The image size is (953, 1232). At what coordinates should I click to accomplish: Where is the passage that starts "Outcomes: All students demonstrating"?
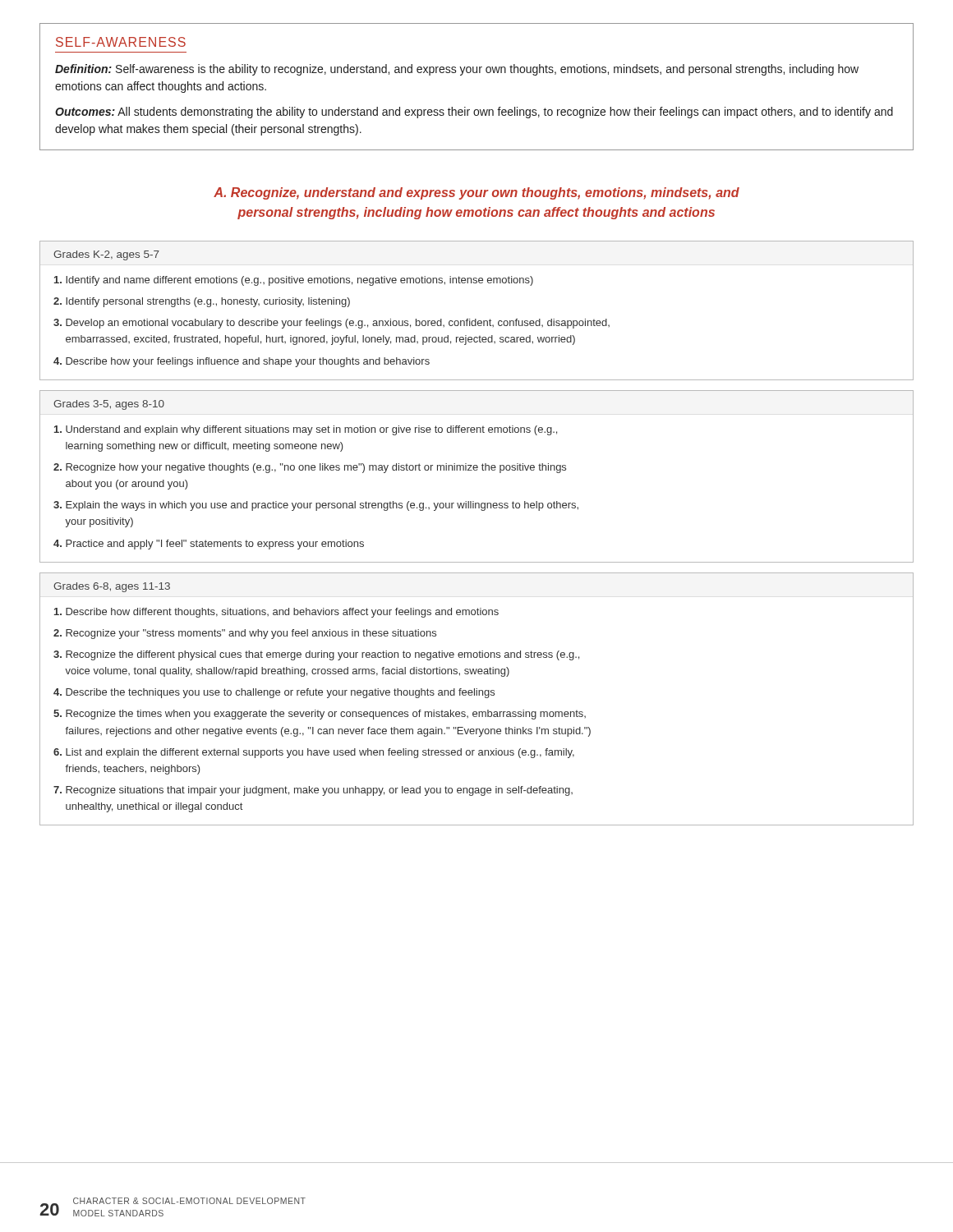click(474, 120)
